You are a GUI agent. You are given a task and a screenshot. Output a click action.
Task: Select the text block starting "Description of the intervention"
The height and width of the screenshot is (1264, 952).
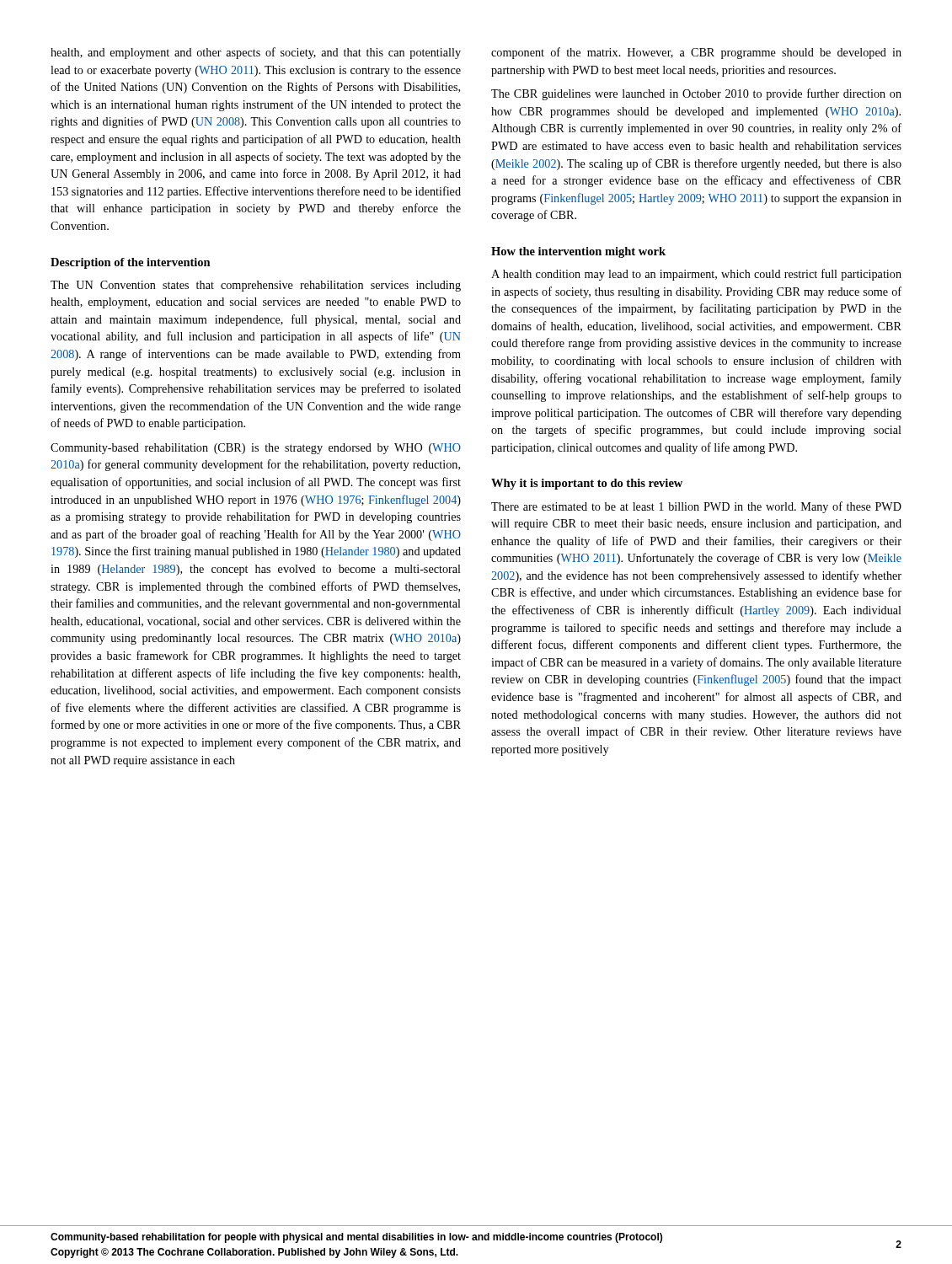131,263
